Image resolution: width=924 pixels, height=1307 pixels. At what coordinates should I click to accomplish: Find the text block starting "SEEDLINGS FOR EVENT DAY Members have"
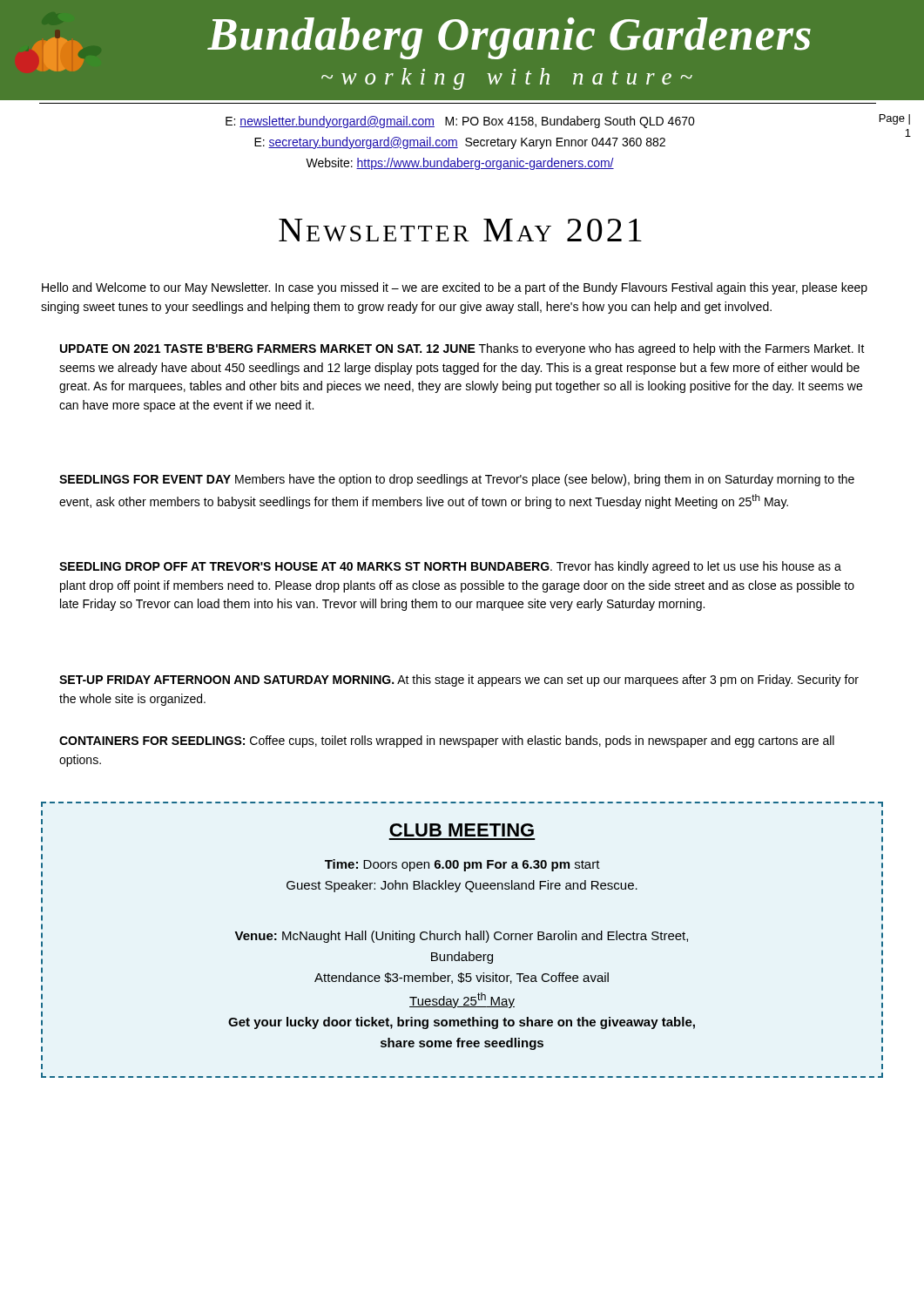coord(457,490)
